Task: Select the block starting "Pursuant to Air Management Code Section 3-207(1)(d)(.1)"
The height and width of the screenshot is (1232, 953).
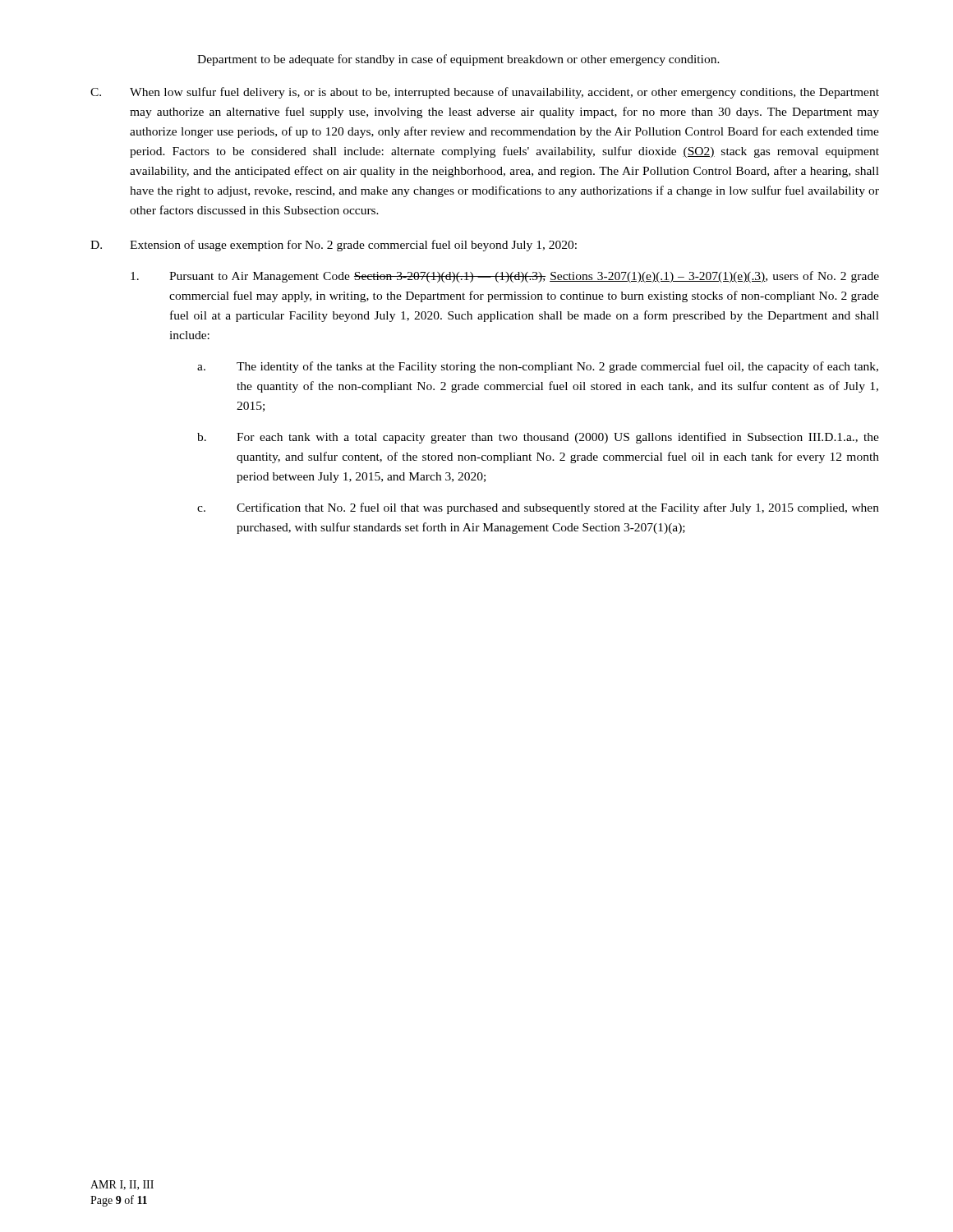Action: [x=504, y=306]
